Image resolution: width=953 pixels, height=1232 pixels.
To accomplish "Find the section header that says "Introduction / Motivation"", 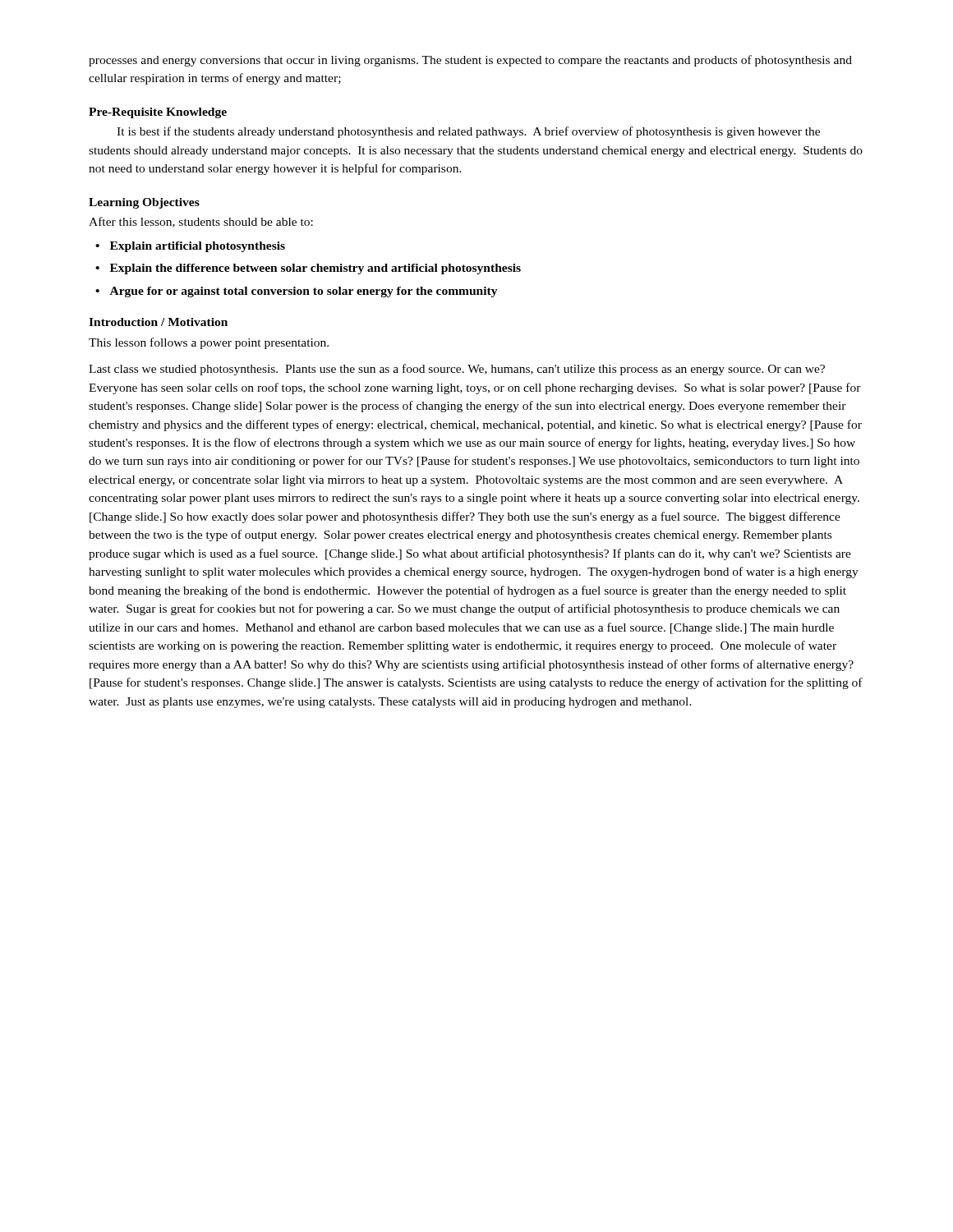I will click(x=158, y=322).
